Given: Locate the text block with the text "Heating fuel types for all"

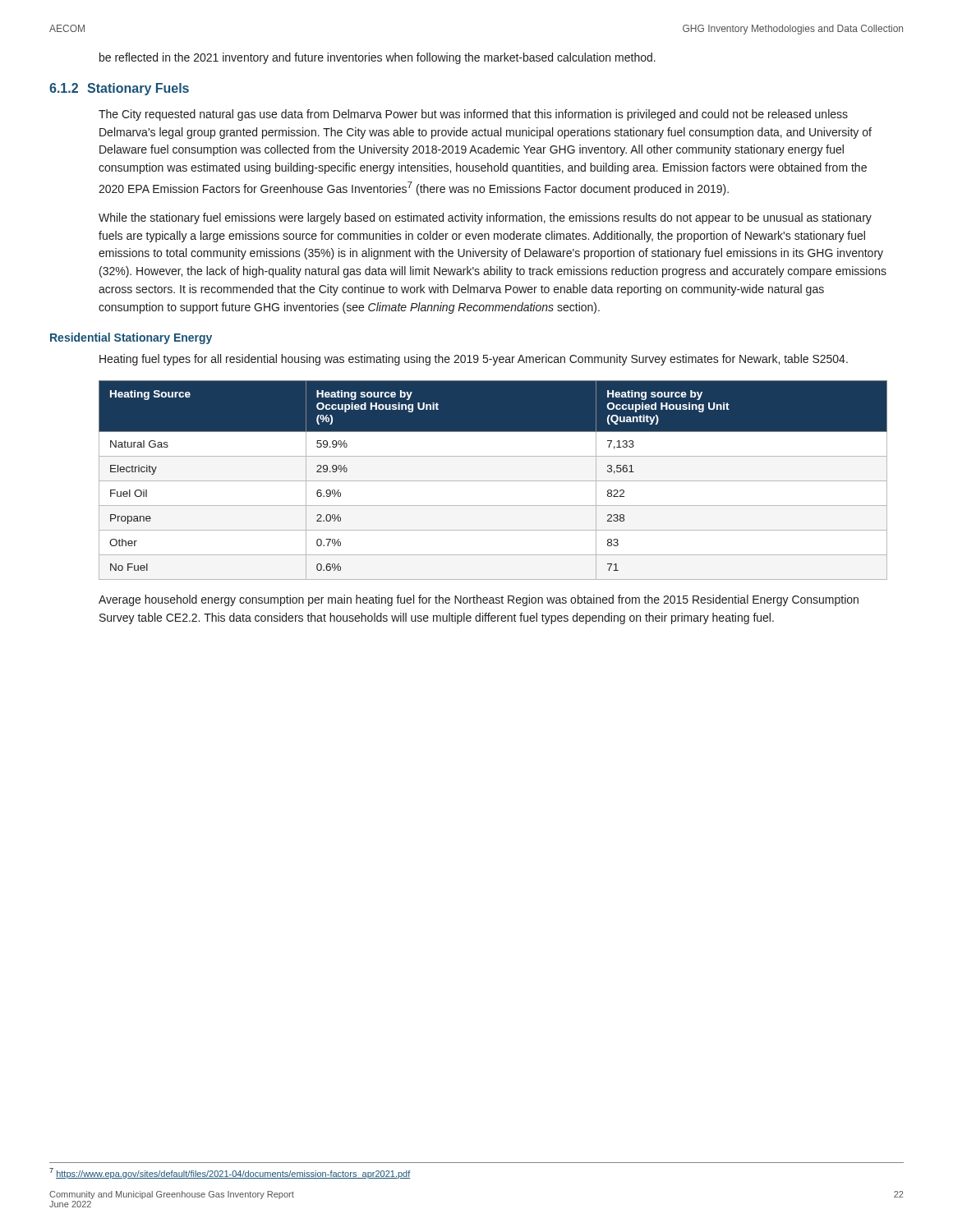Looking at the screenshot, I should pyautogui.click(x=473, y=359).
